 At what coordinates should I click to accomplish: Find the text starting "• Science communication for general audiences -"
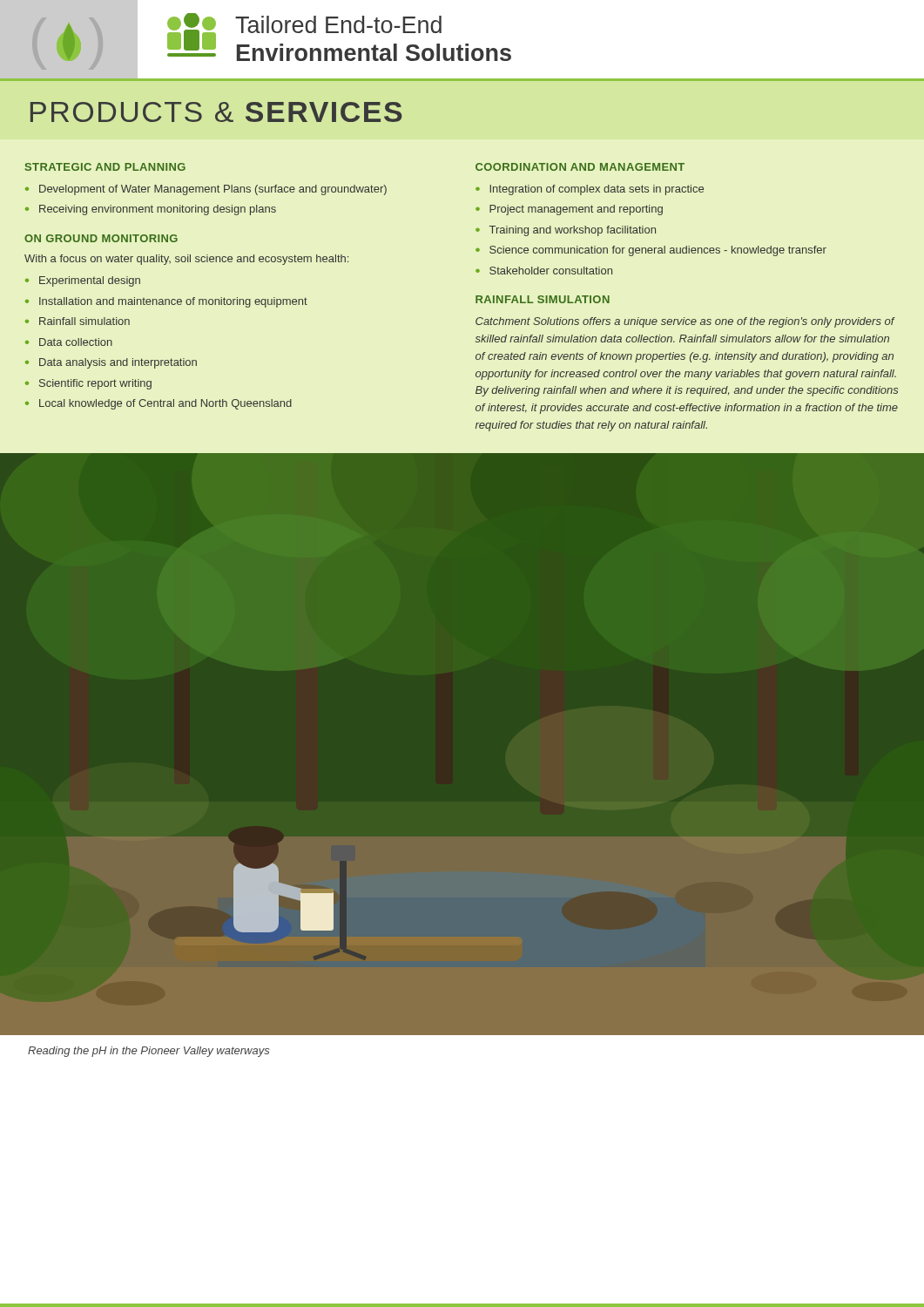[x=651, y=250]
